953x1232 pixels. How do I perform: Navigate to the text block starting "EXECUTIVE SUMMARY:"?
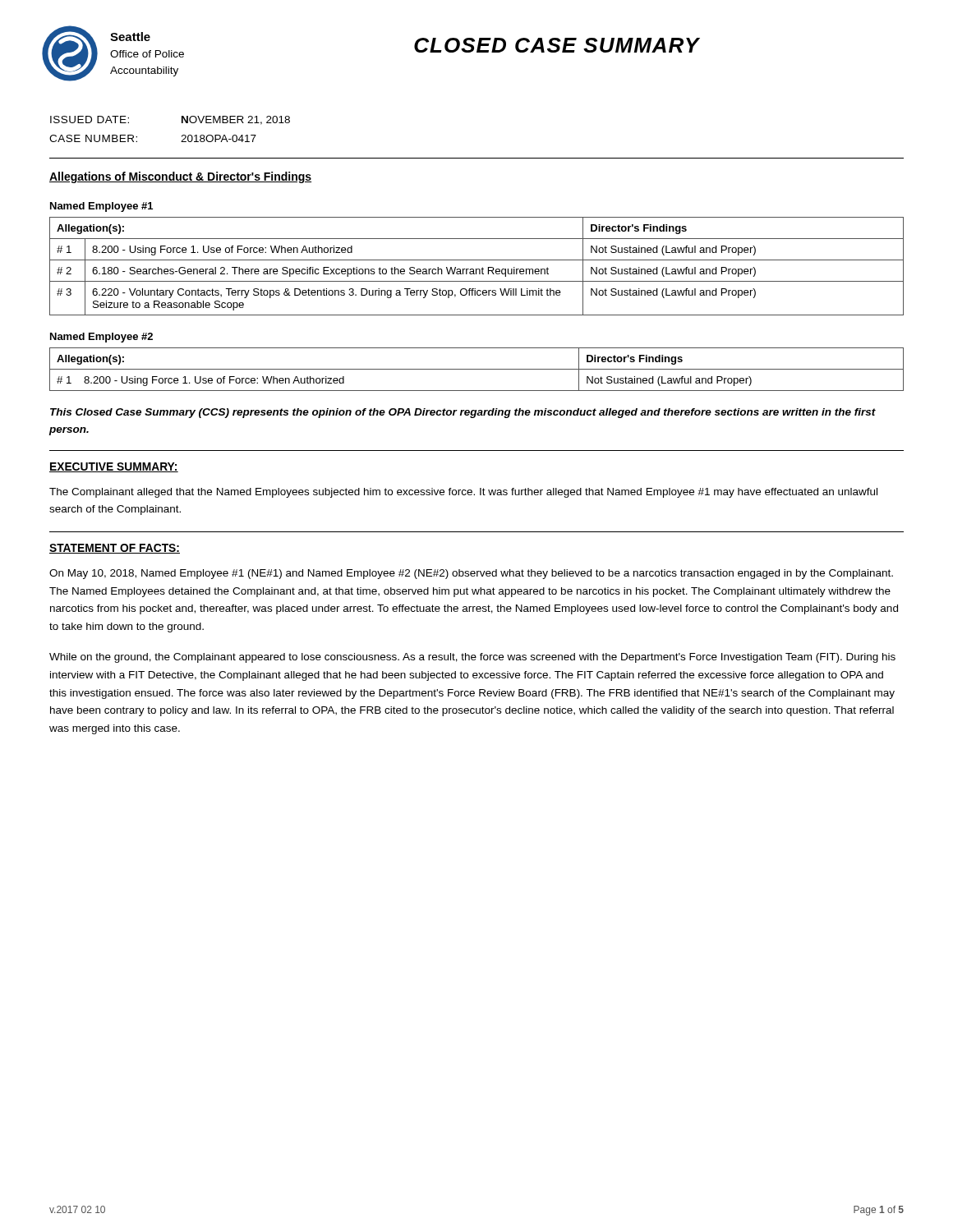114,467
